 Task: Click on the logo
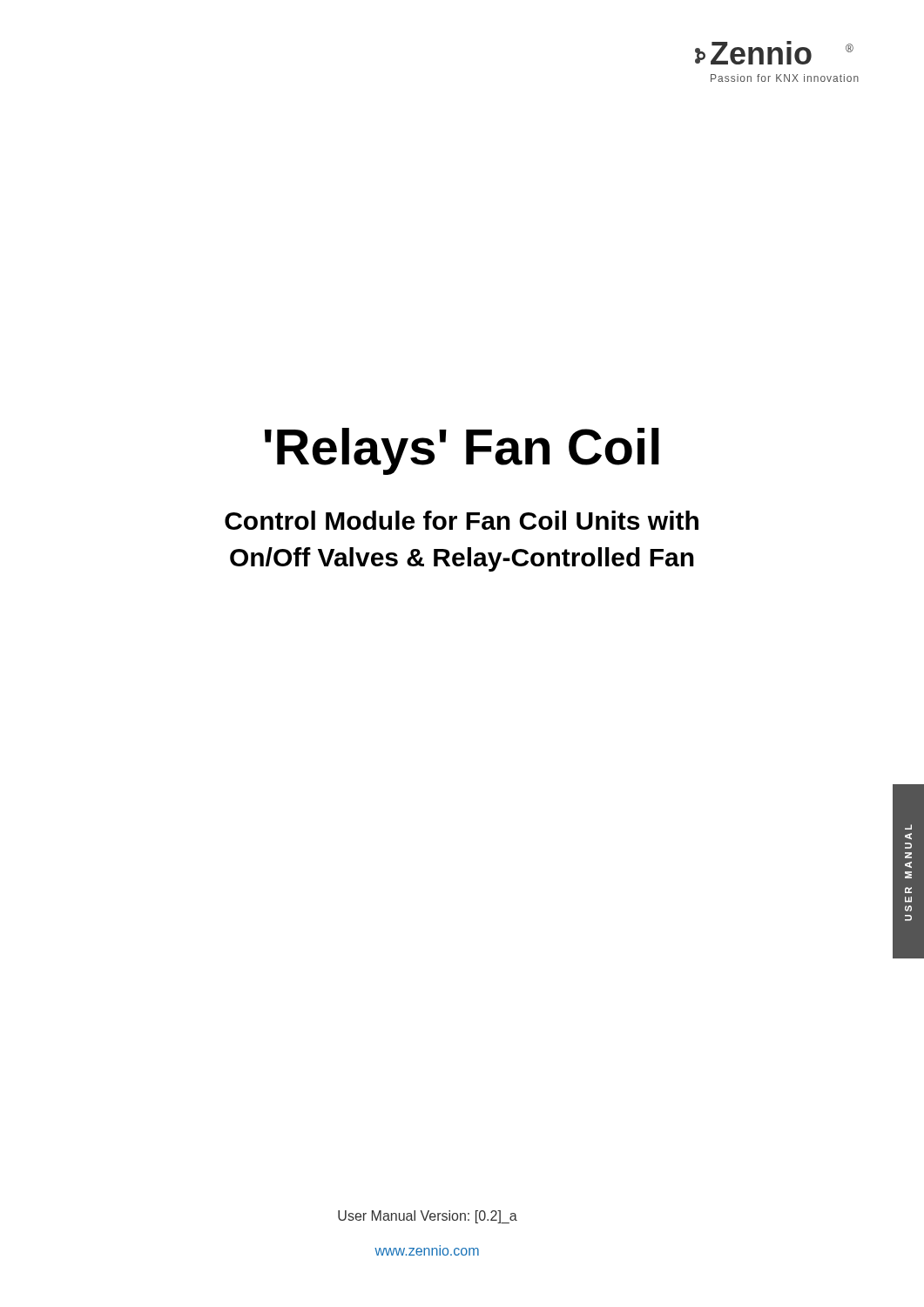tap(778, 68)
